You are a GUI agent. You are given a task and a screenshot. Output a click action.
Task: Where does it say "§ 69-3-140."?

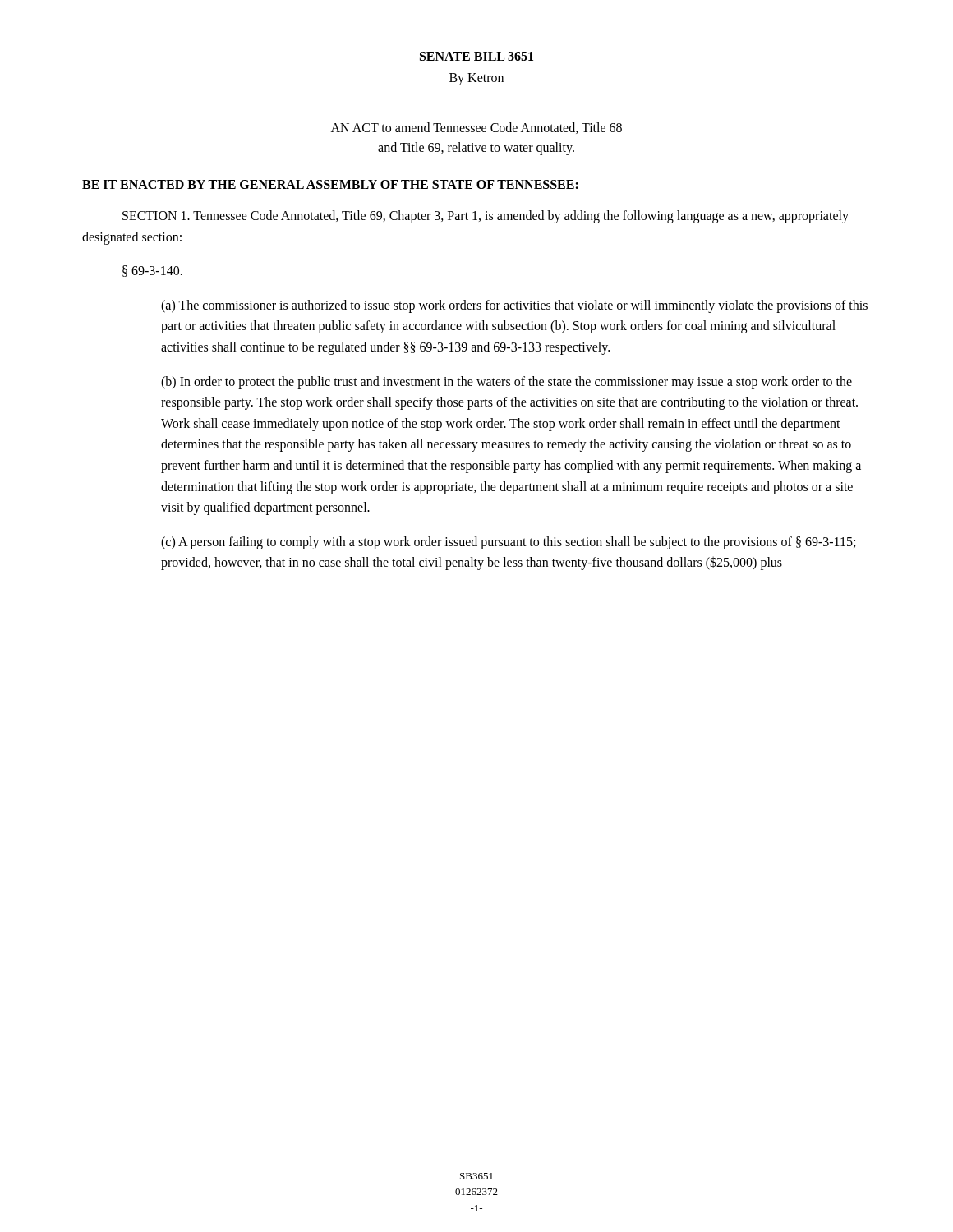coord(152,271)
